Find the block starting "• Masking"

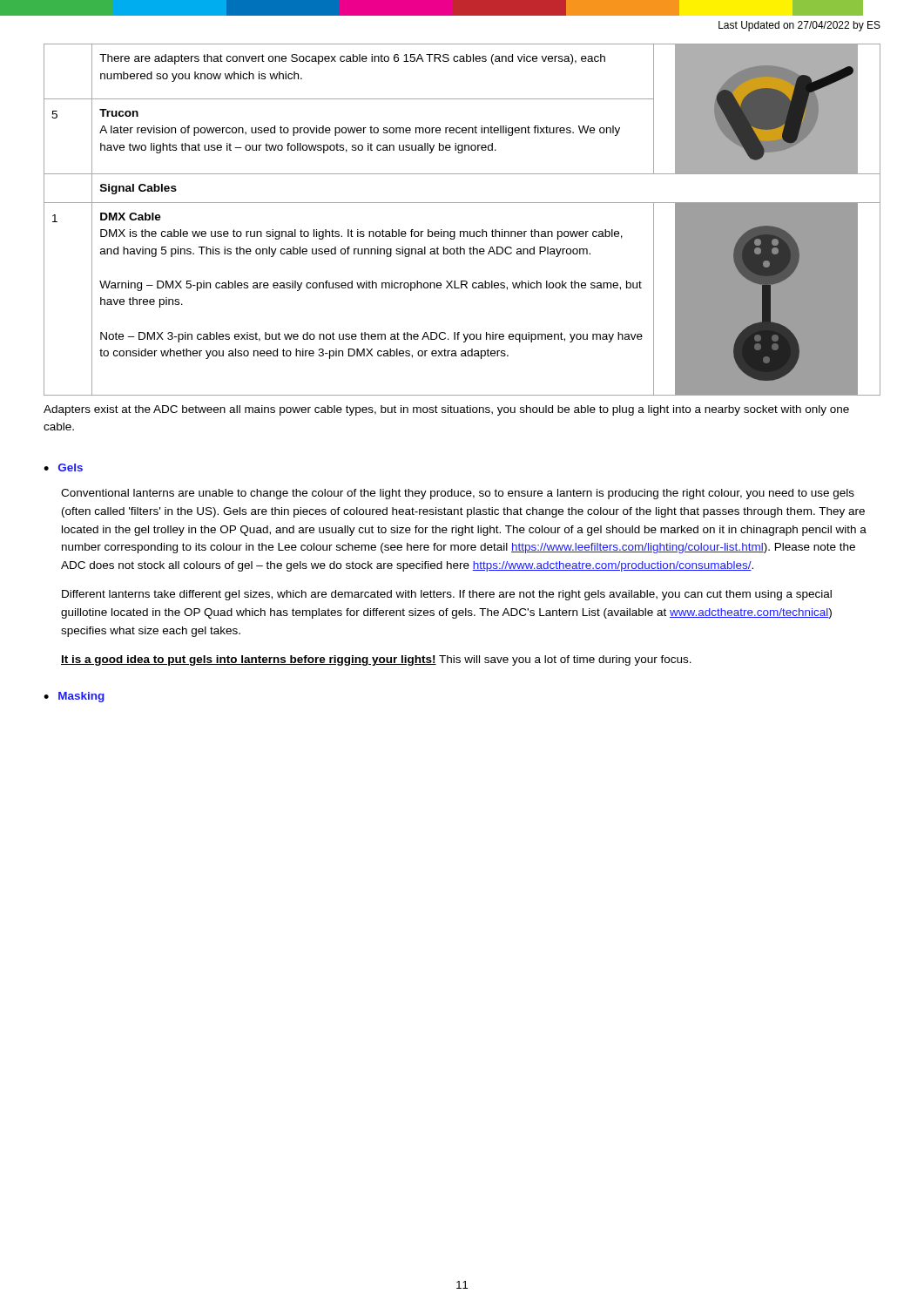74,698
